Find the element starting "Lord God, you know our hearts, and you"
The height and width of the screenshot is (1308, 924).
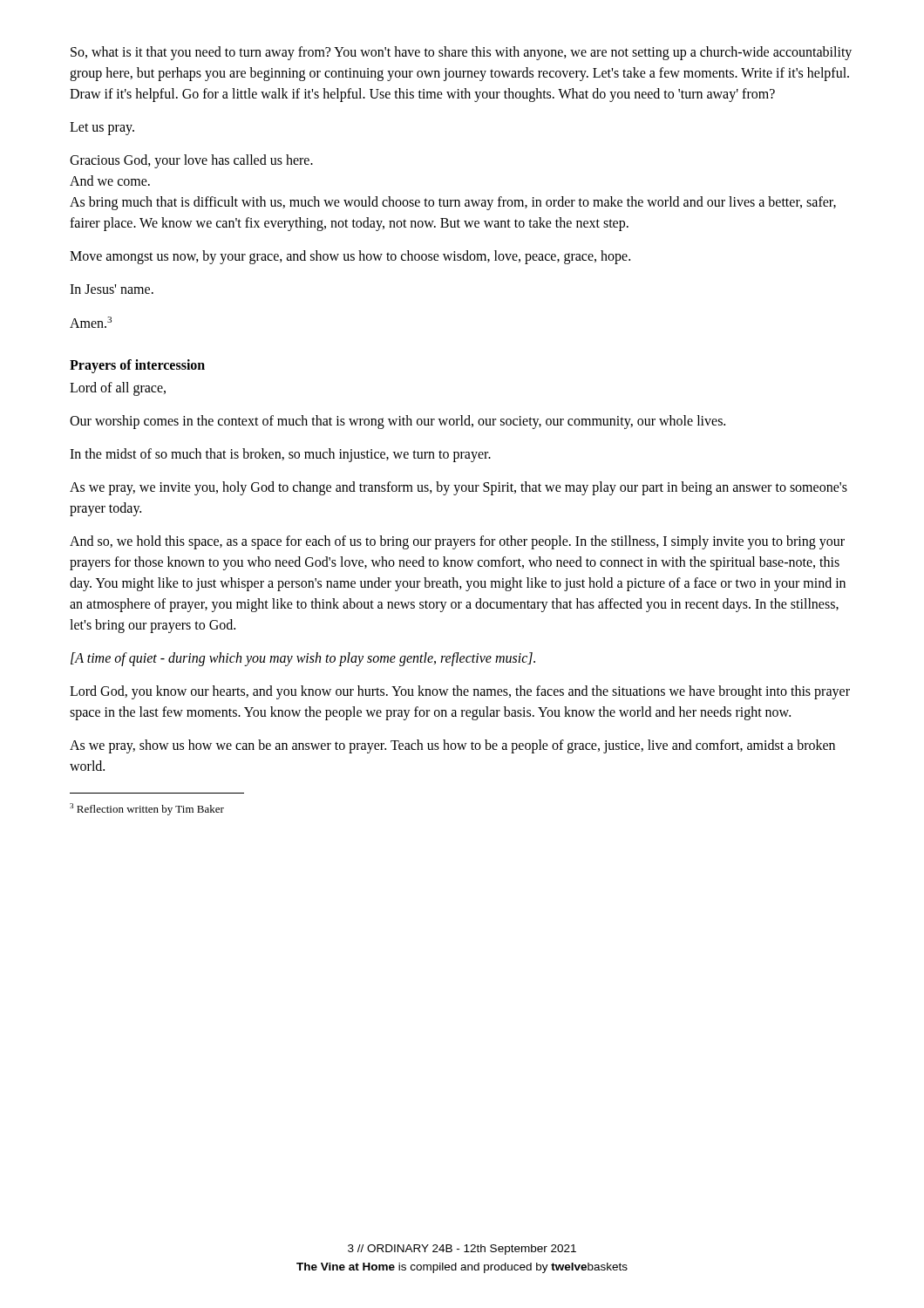coord(460,702)
